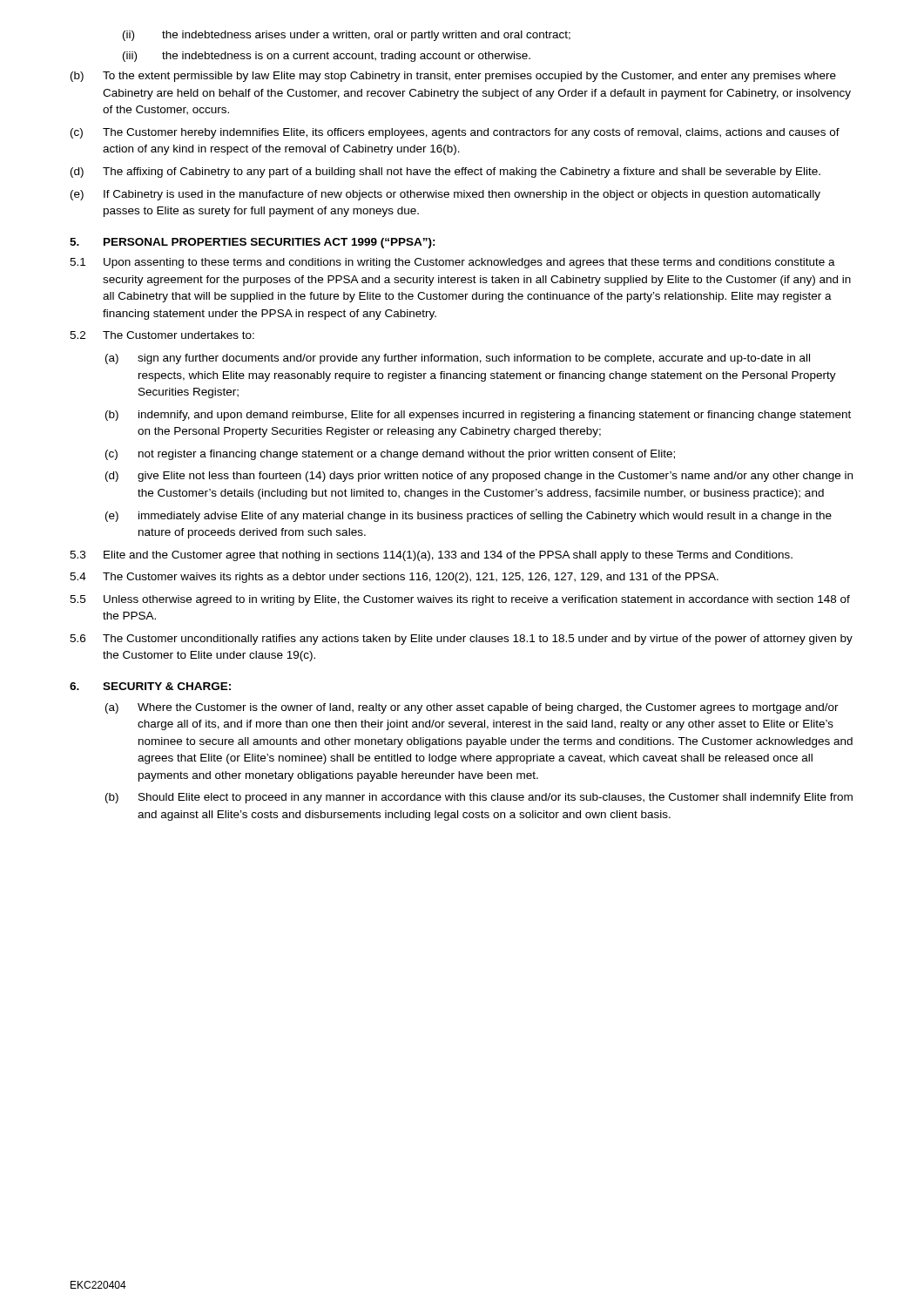
Task: Find the region starting "1 Upon assenting to these terms and"
Action: [x=462, y=288]
